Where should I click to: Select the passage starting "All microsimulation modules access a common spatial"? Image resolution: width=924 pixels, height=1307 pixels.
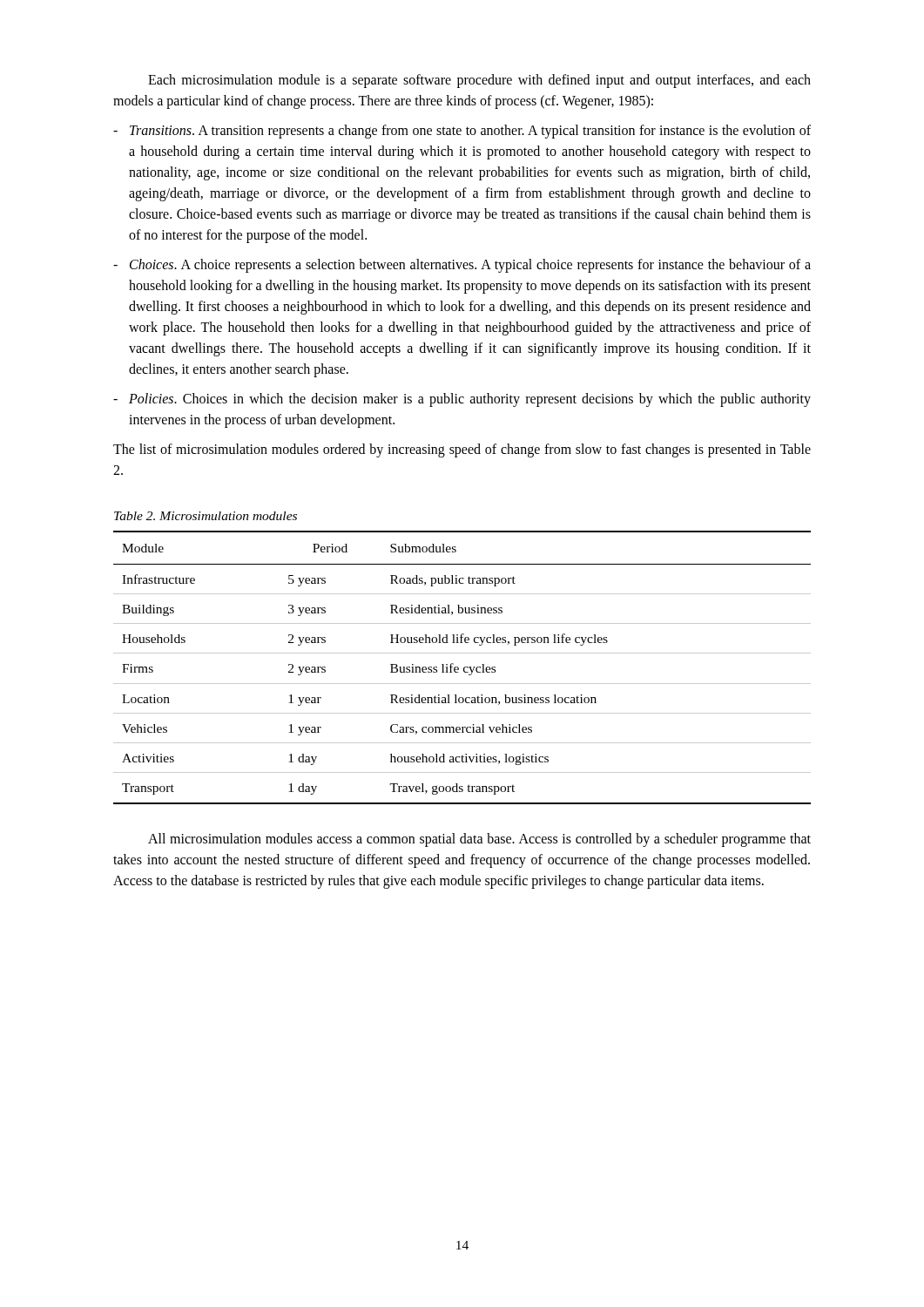[x=462, y=860]
